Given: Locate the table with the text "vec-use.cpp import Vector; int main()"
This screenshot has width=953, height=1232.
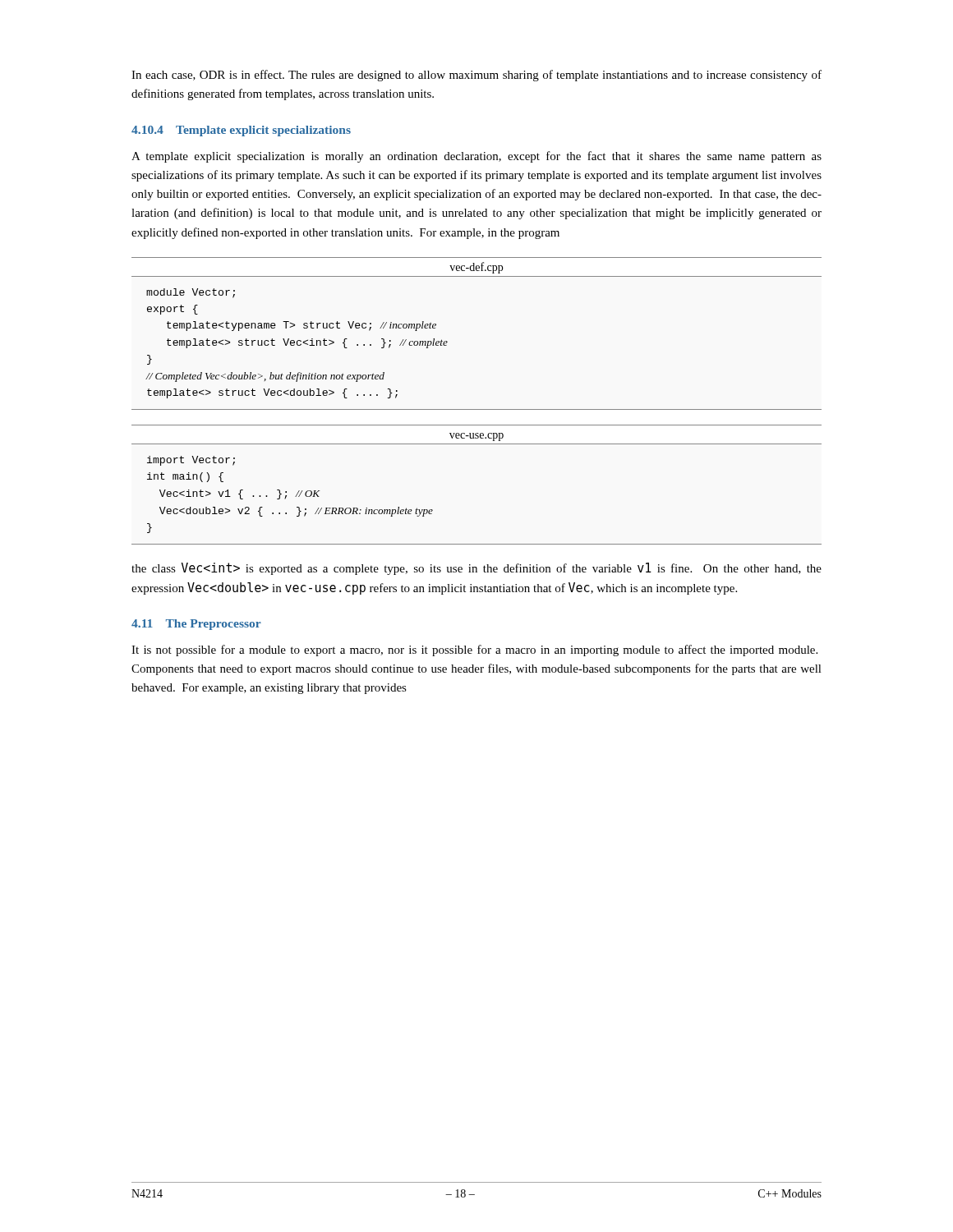Looking at the screenshot, I should click(476, 485).
